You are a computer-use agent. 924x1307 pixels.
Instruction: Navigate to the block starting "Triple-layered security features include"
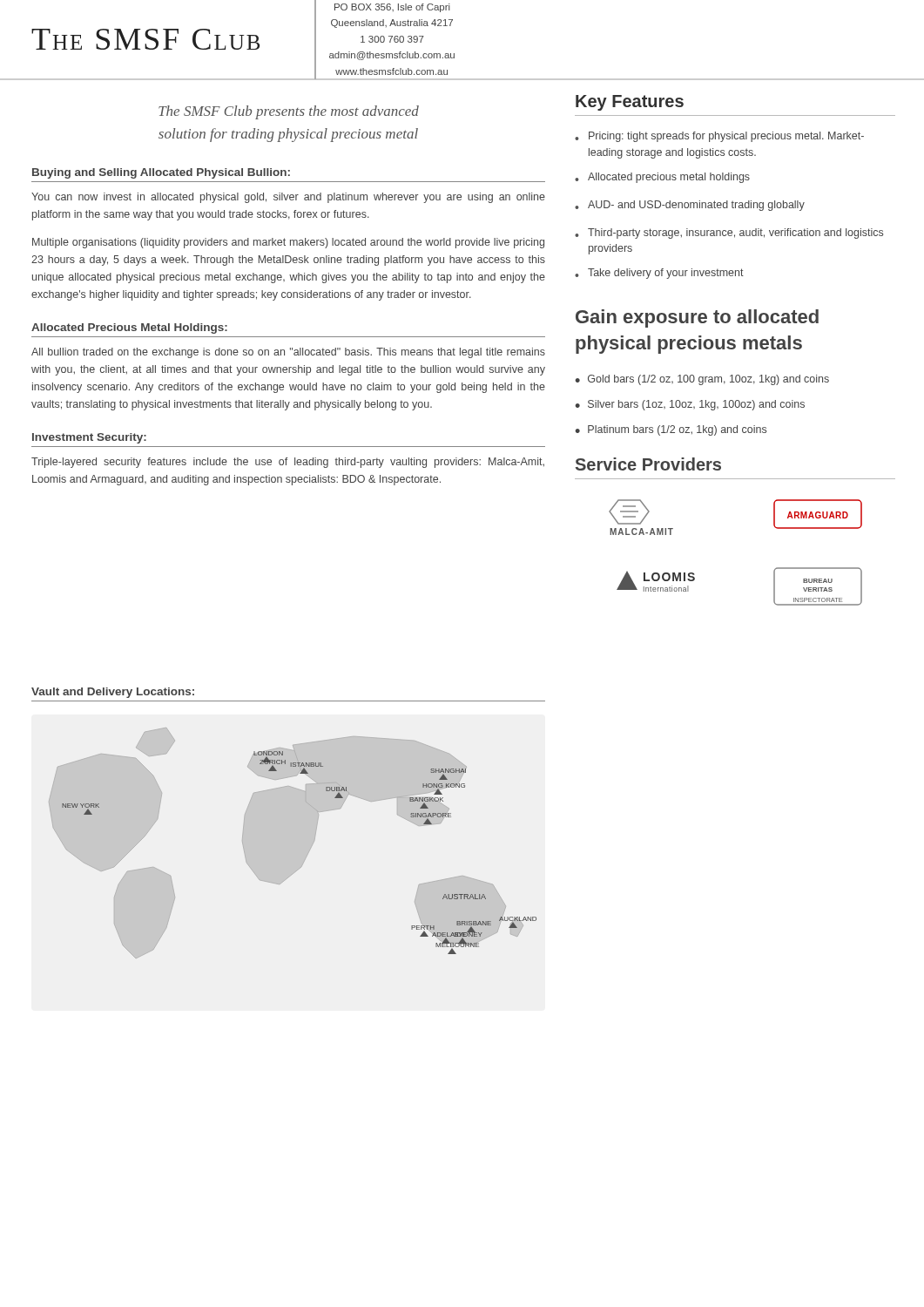(288, 471)
